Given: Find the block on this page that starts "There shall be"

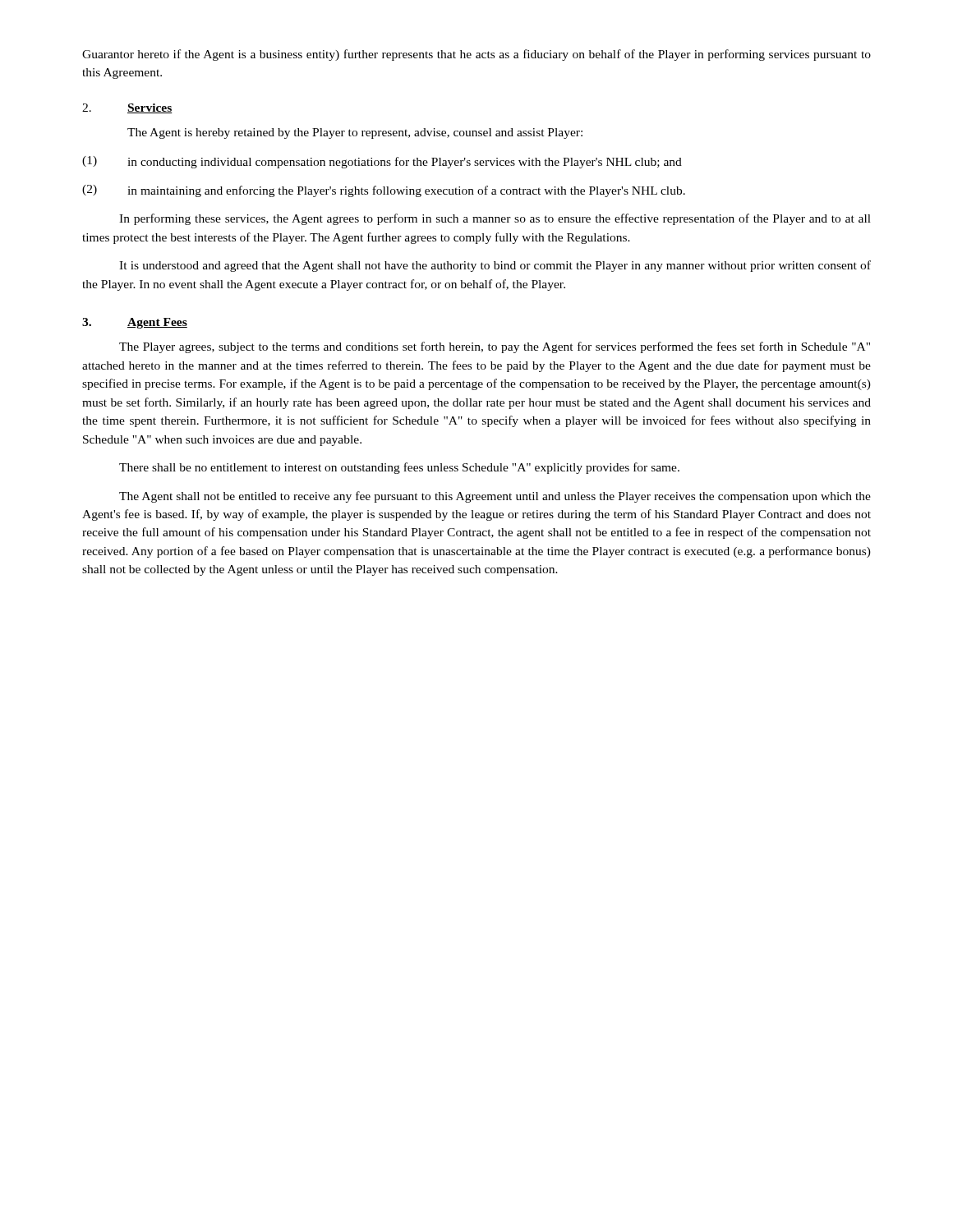Looking at the screenshot, I should pyautogui.click(x=400, y=467).
